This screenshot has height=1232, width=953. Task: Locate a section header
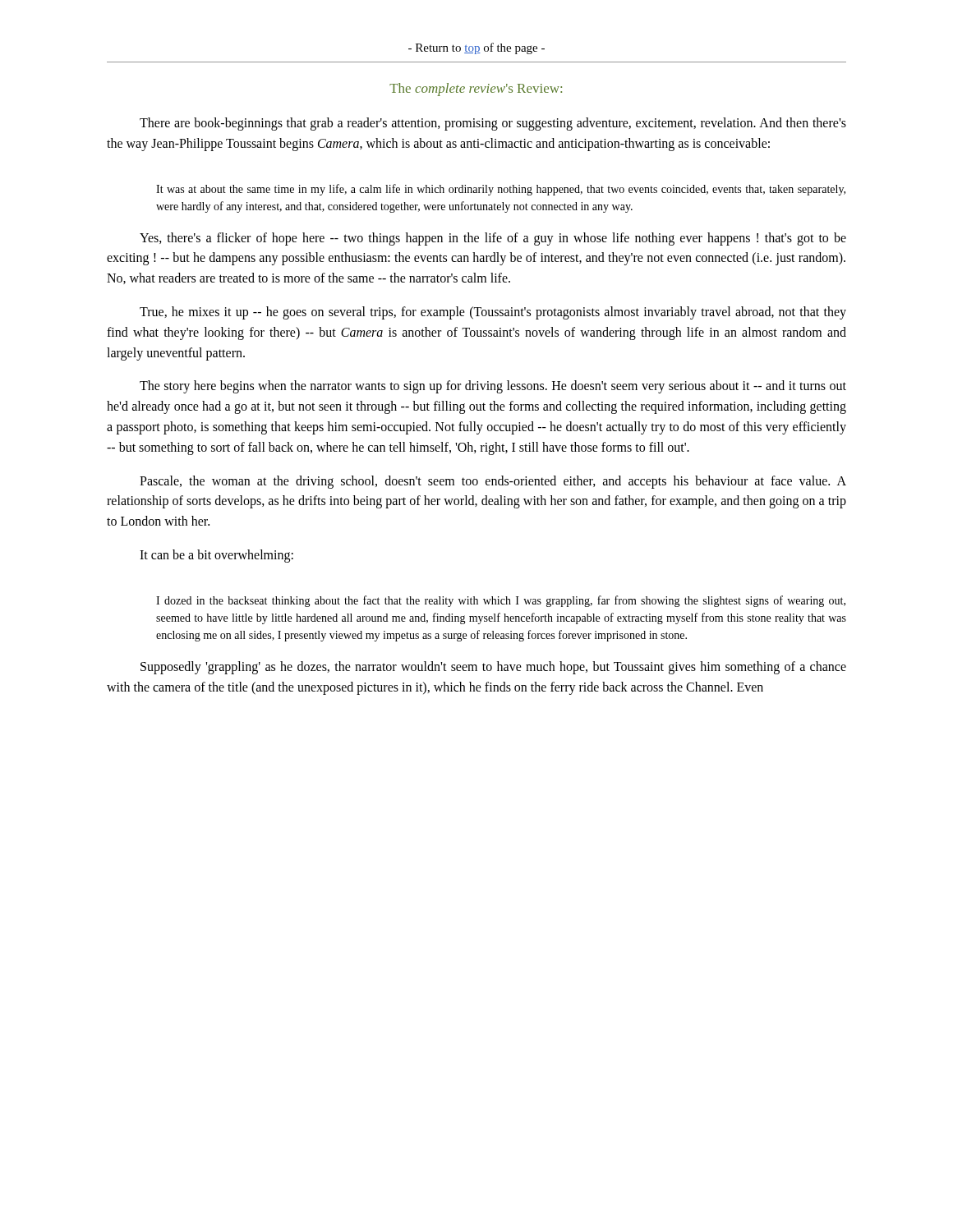pyautogui.click(x=476, y=88)
